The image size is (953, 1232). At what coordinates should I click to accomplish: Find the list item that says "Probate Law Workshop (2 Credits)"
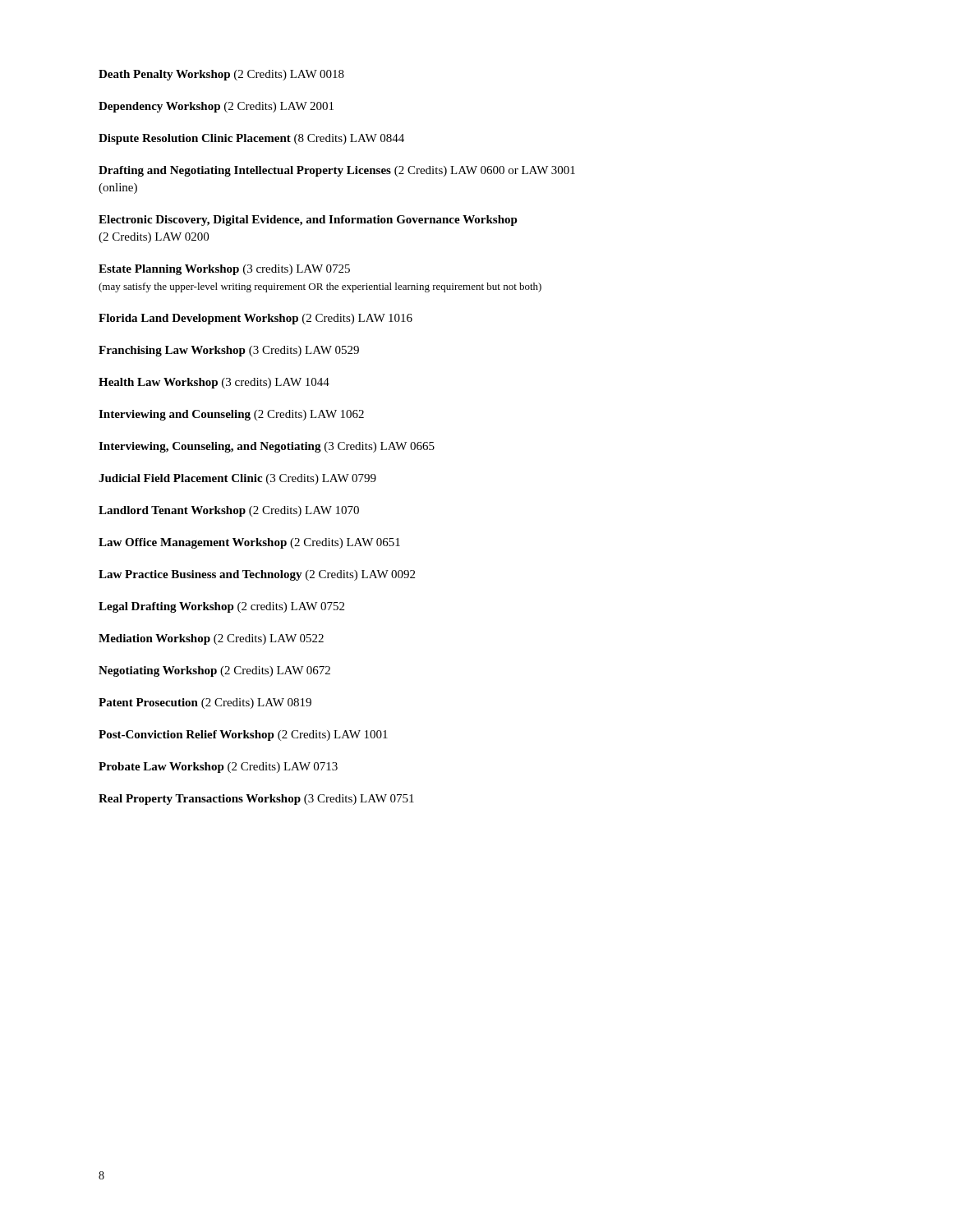pos(218,768)
